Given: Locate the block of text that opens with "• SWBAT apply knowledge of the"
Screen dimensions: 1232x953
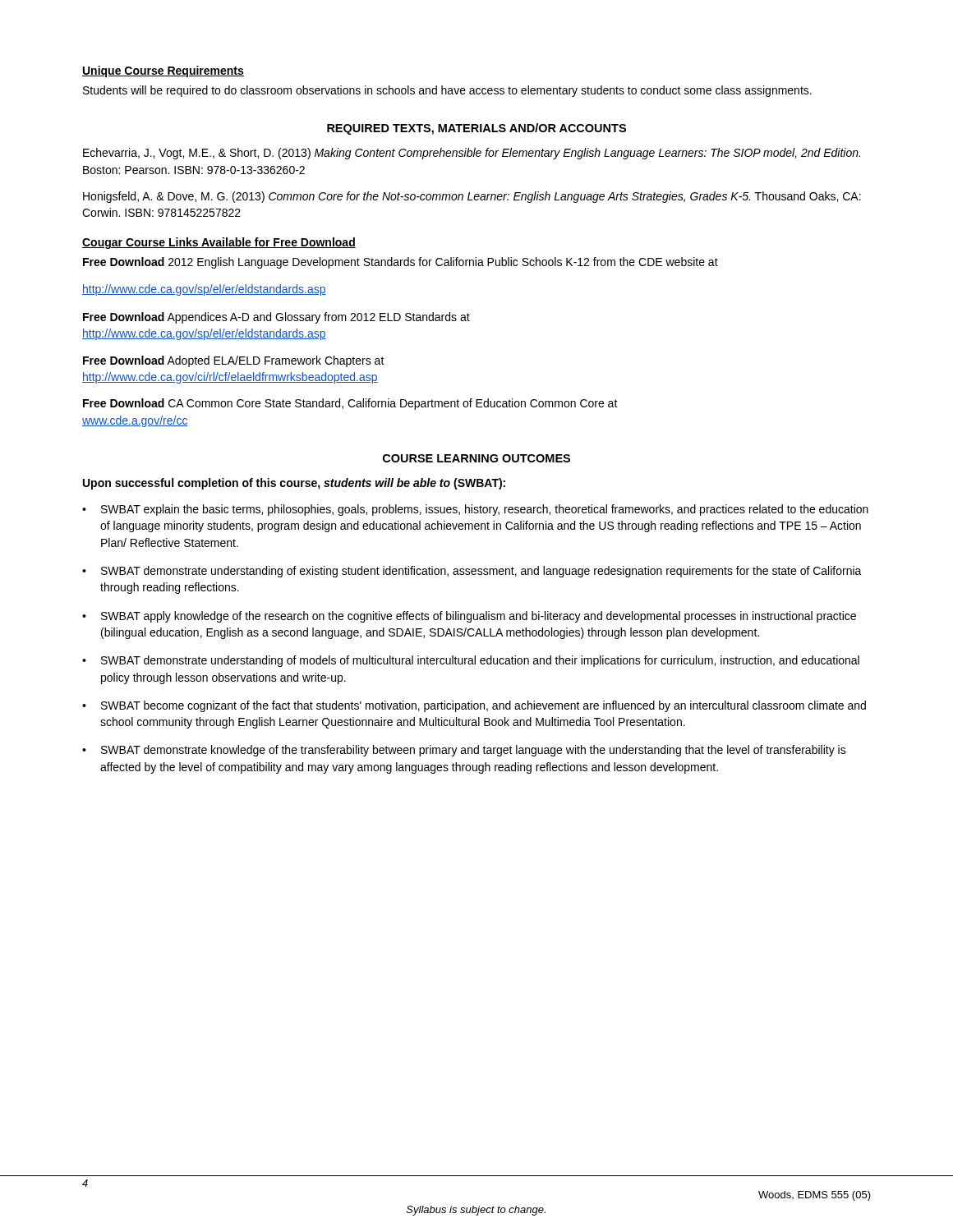Looking at the screenshot, I should (476, 624).
